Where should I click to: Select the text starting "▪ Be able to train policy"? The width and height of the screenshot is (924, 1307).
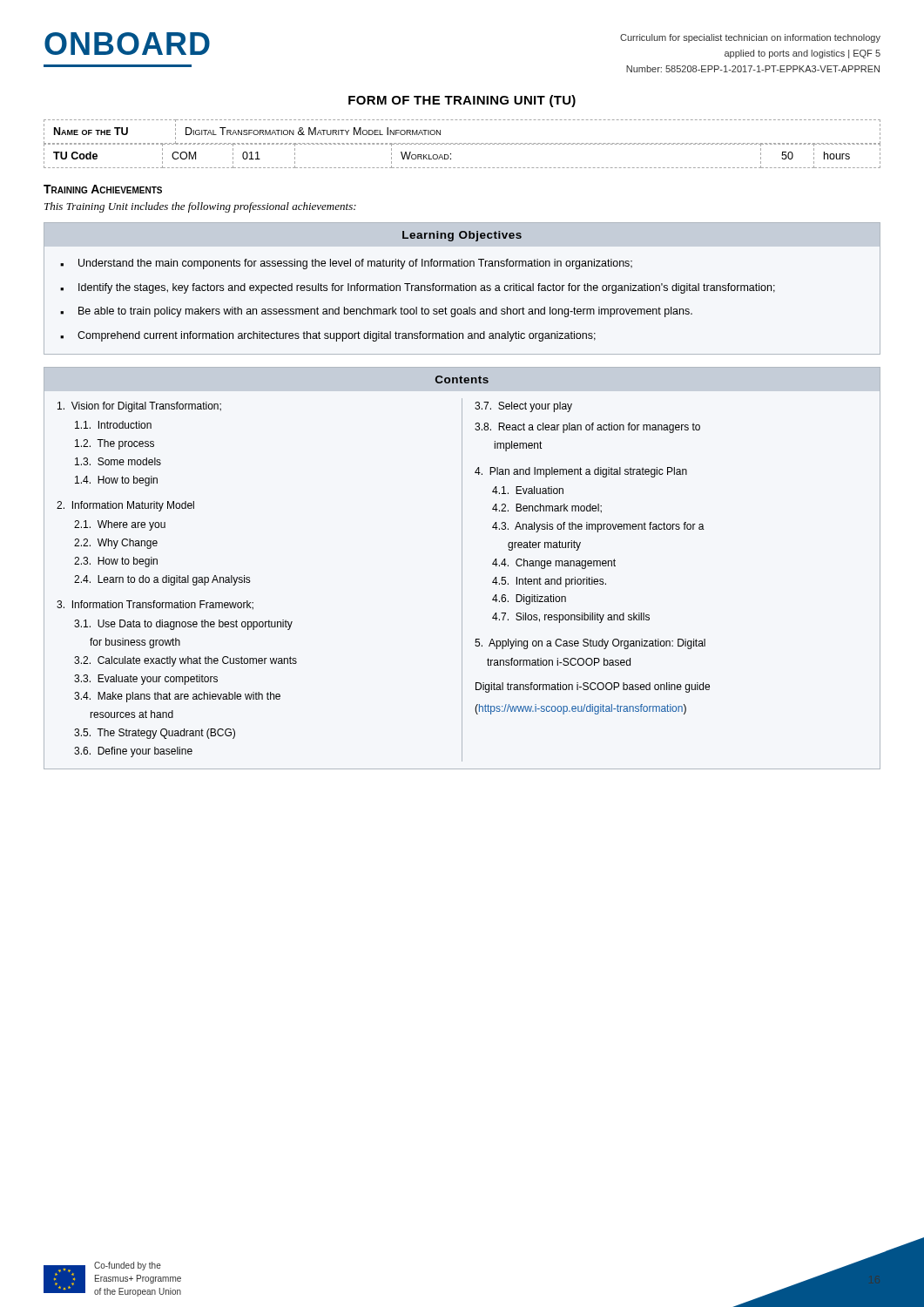462,313
